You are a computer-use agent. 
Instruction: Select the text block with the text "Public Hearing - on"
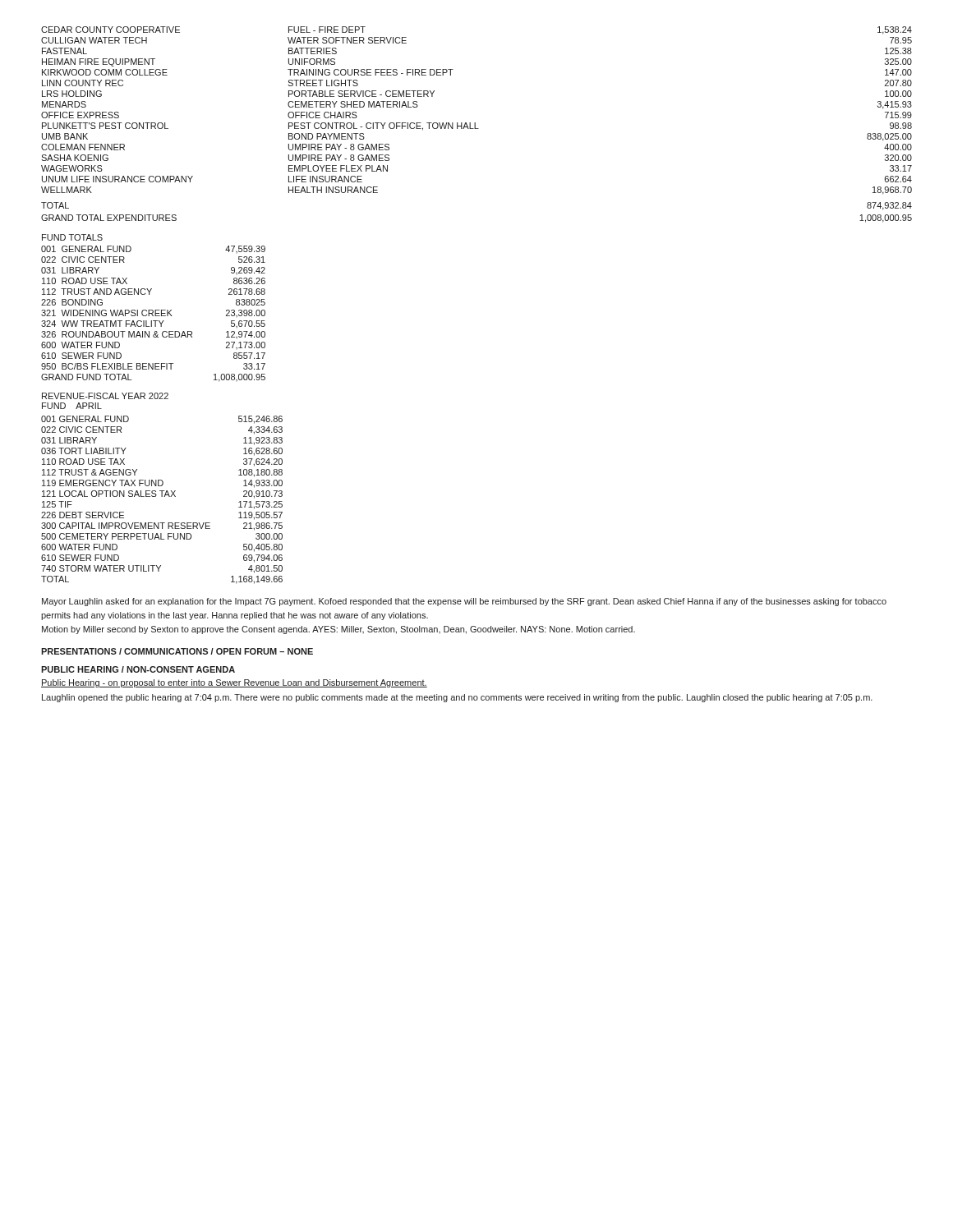click(234, 683)
